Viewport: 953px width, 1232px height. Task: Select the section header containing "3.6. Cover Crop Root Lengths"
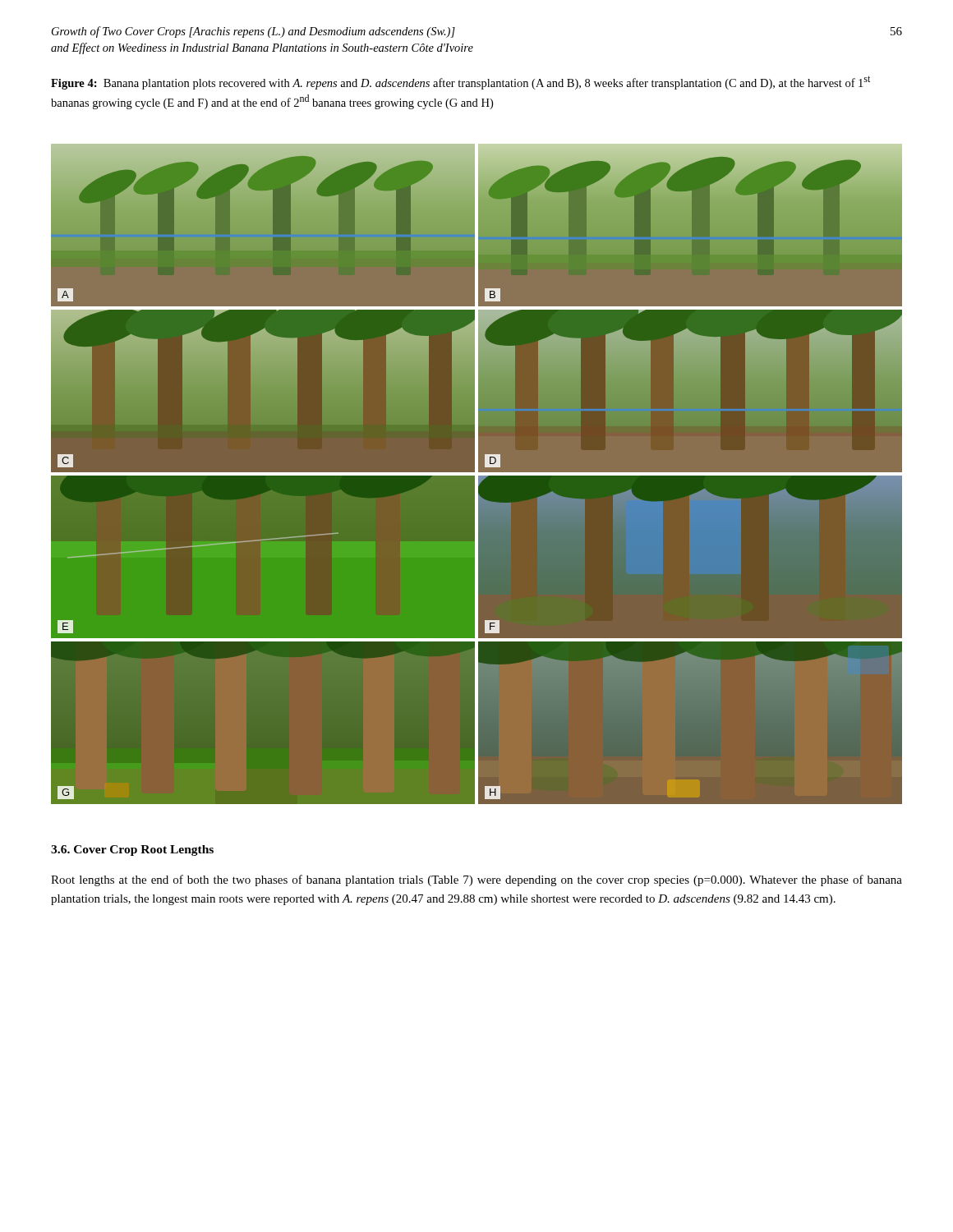point(132,849)
